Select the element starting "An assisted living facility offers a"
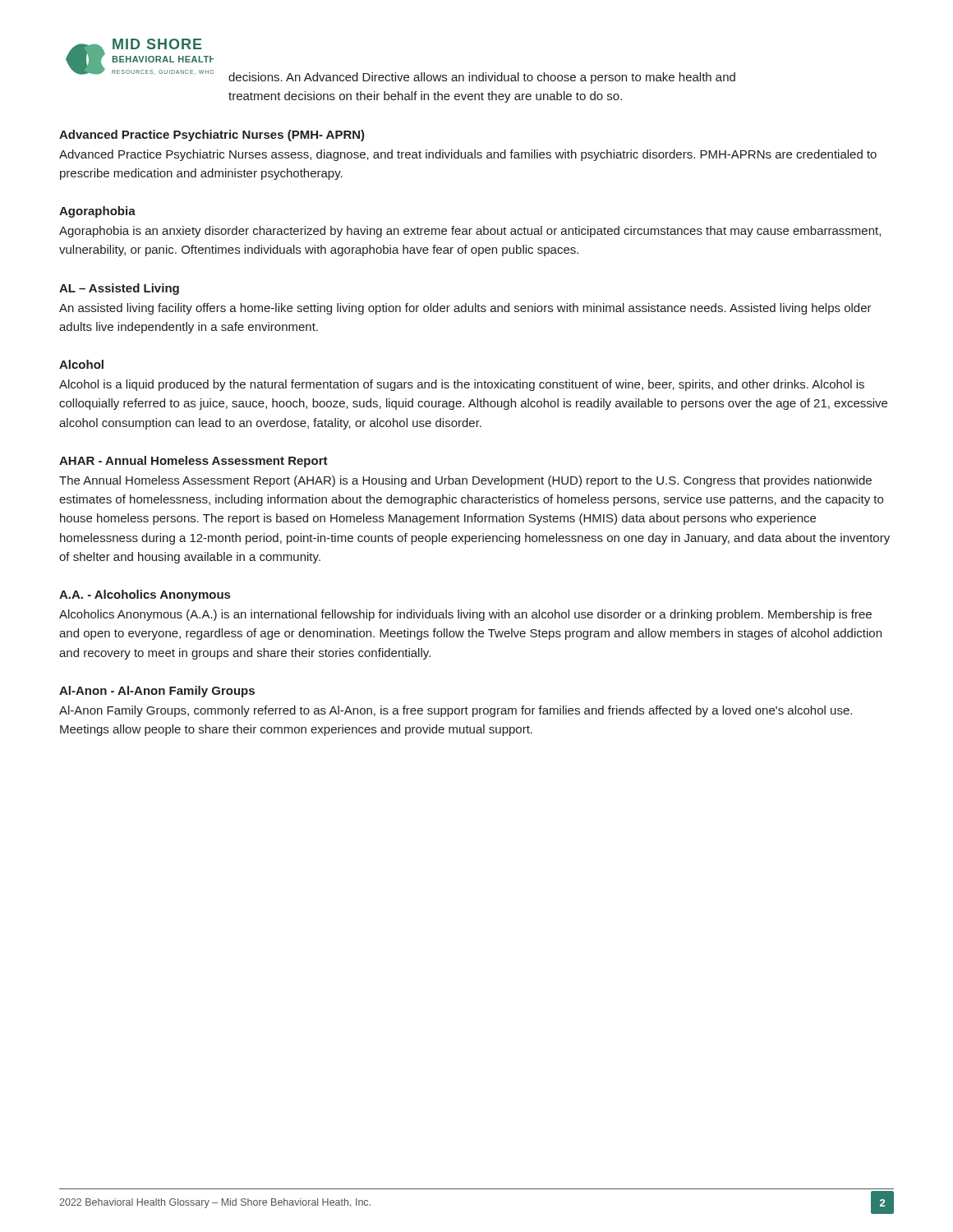Viewport: 953px width, 1232px height. coord(465,317)
